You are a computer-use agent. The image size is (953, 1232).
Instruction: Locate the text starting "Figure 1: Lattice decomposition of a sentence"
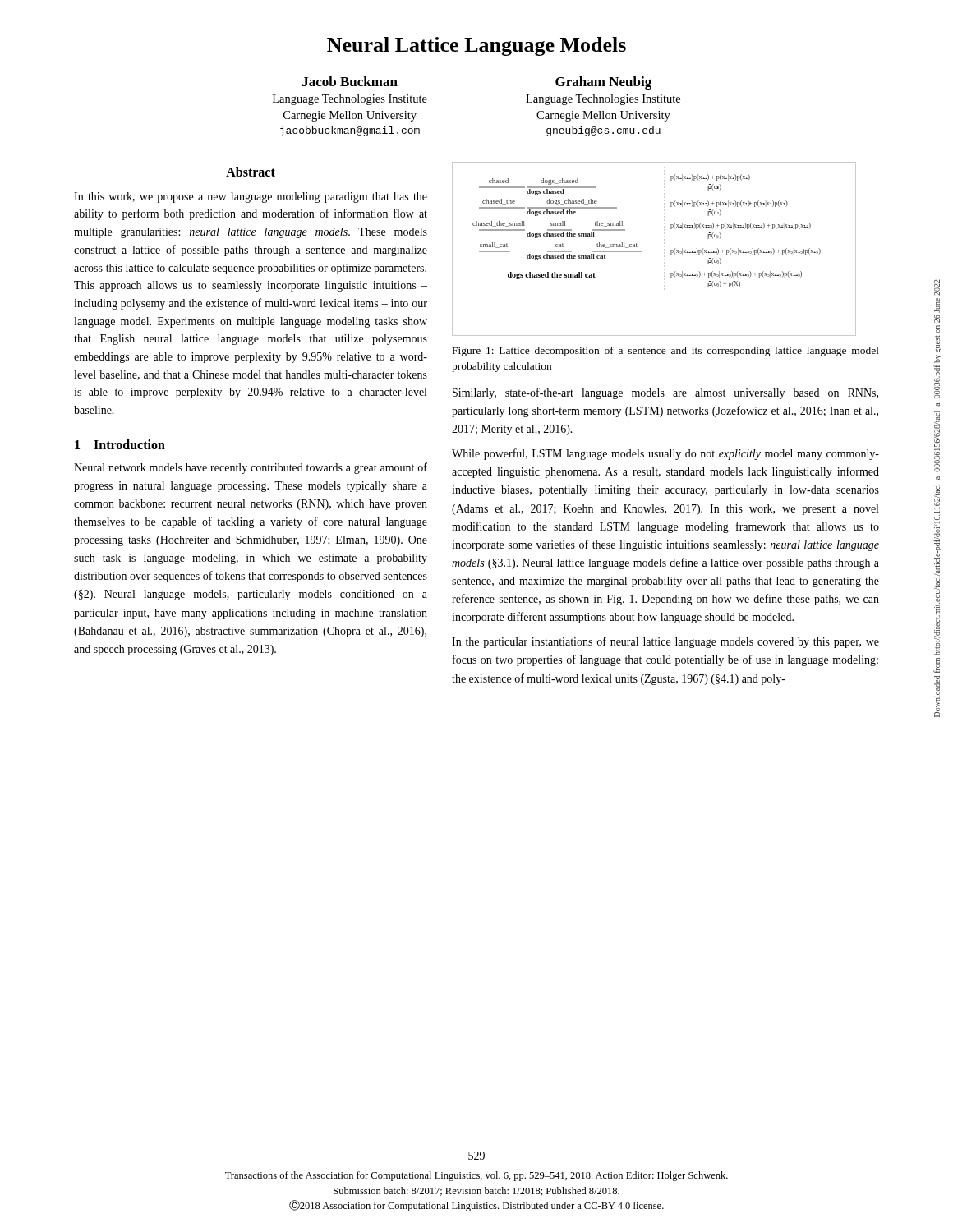click(x=665, y=358)
